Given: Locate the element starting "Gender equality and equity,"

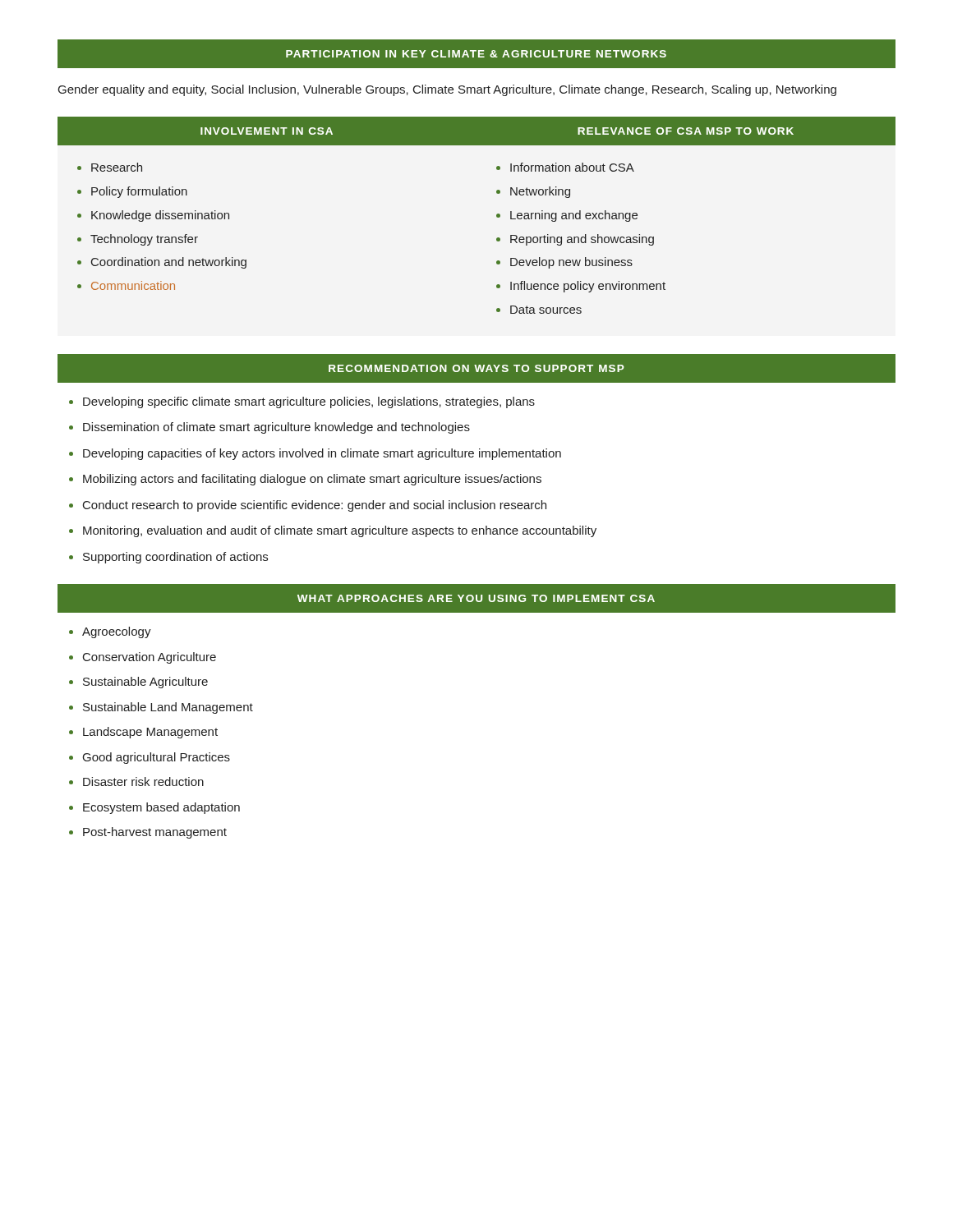Looking at the screenshot, I should (447, 89).
